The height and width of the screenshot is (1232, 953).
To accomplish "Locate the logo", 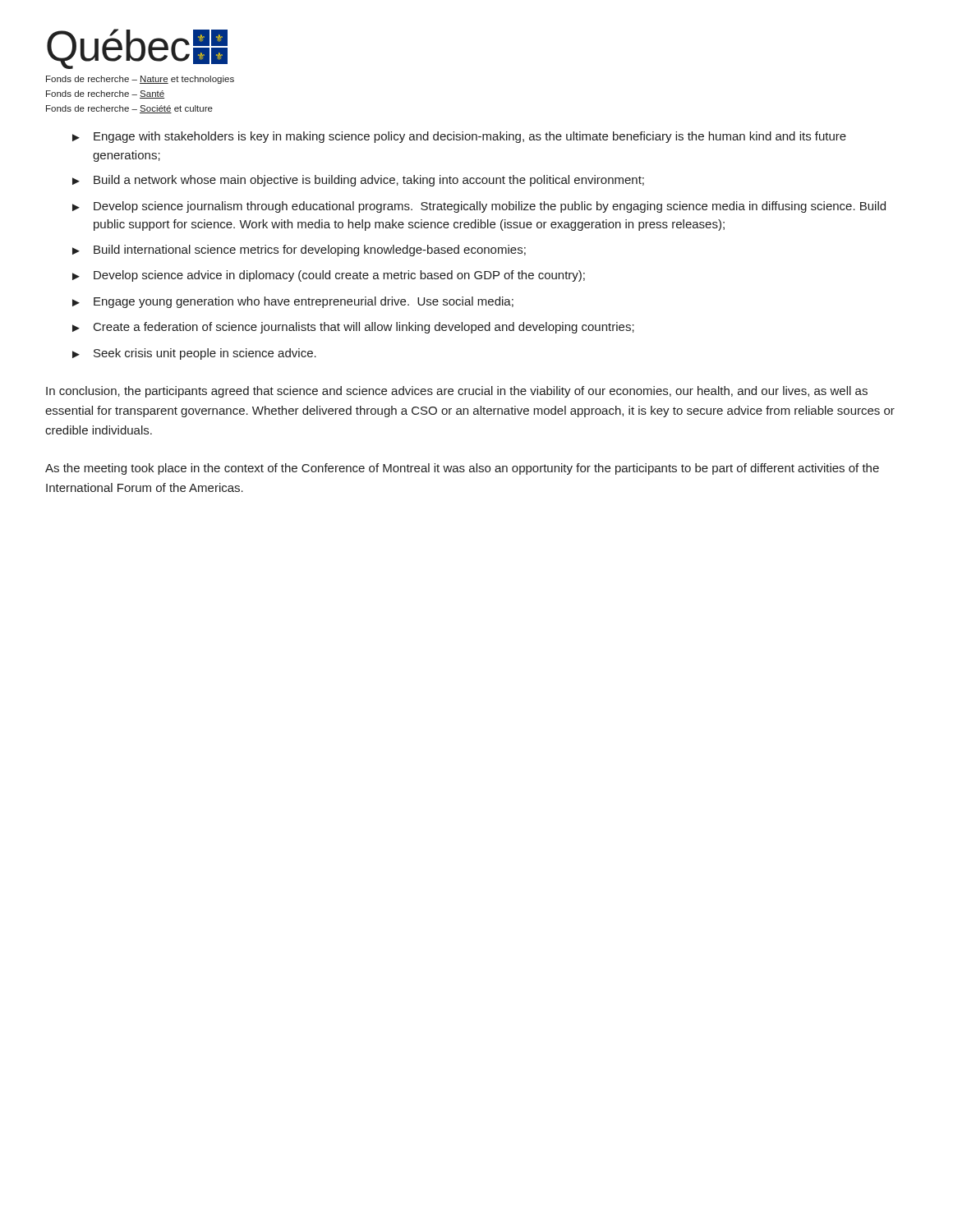I will [x=140, y=70].
